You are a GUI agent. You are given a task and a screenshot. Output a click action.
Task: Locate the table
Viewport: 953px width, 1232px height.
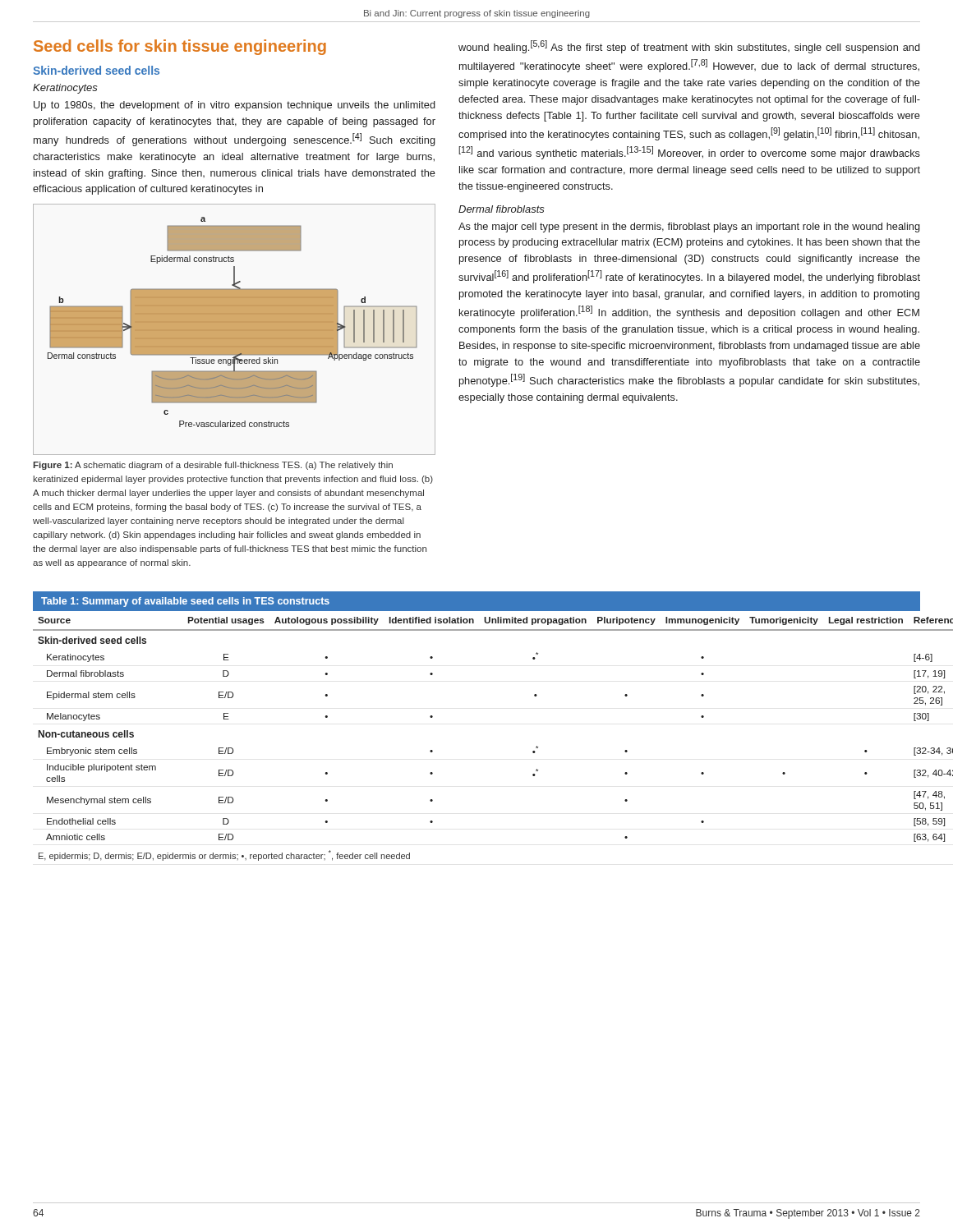(x=476, y=728)
